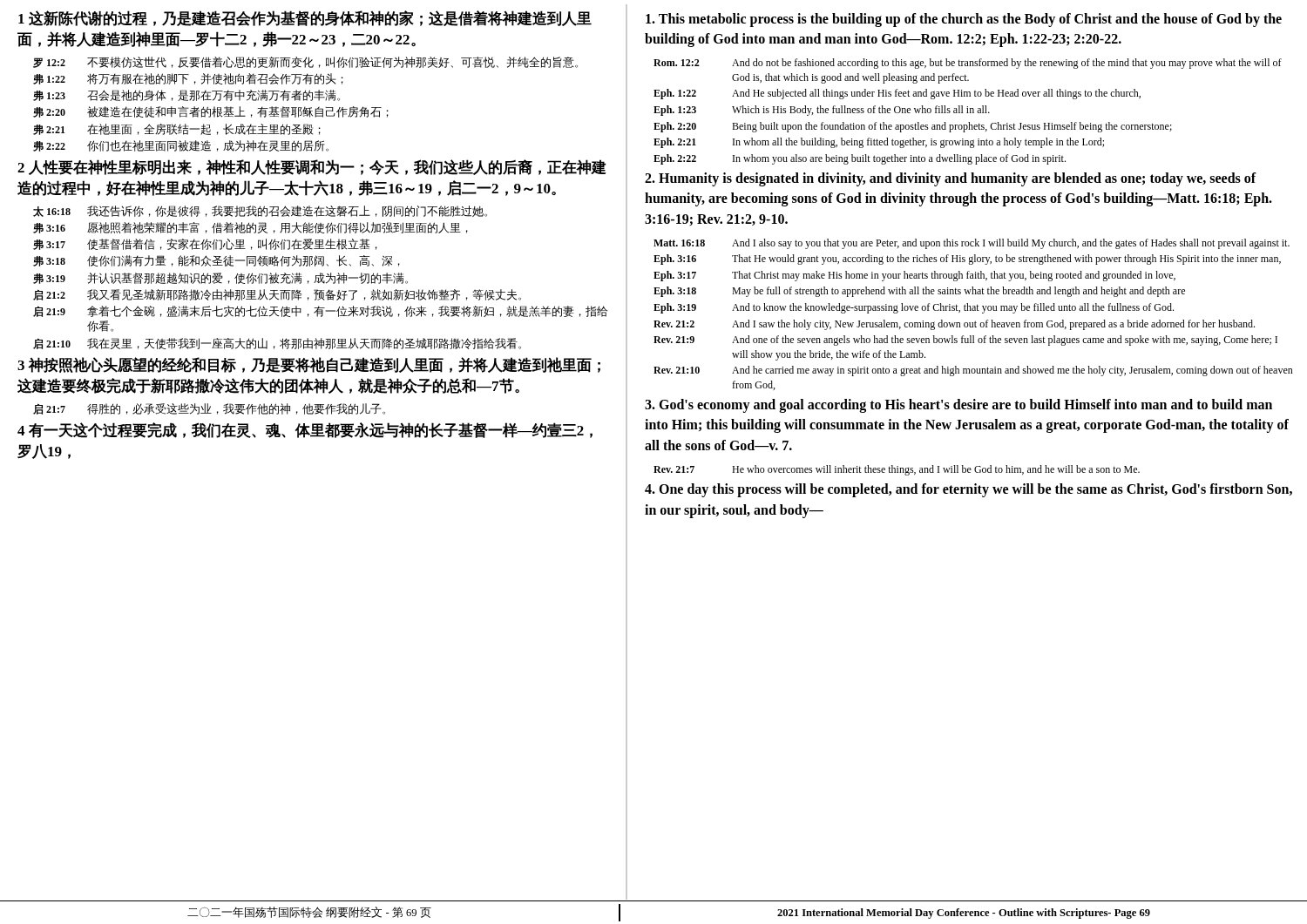Click the passage that begins "3. God's economy and goal according"
Viewport: 1307px width, 924px height.
(x=969, y=425)
